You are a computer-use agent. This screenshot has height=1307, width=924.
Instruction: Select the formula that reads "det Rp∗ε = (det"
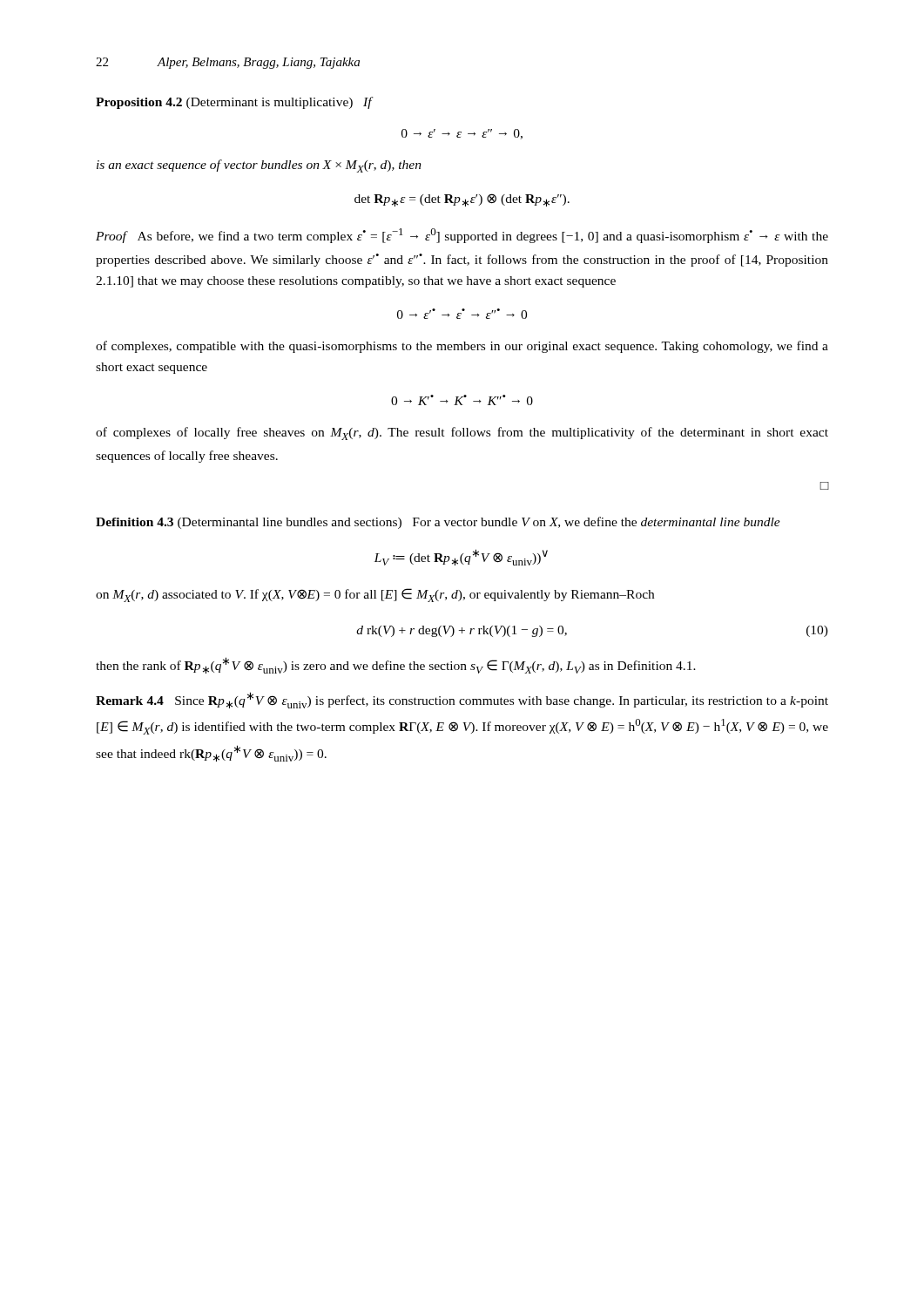462,200
